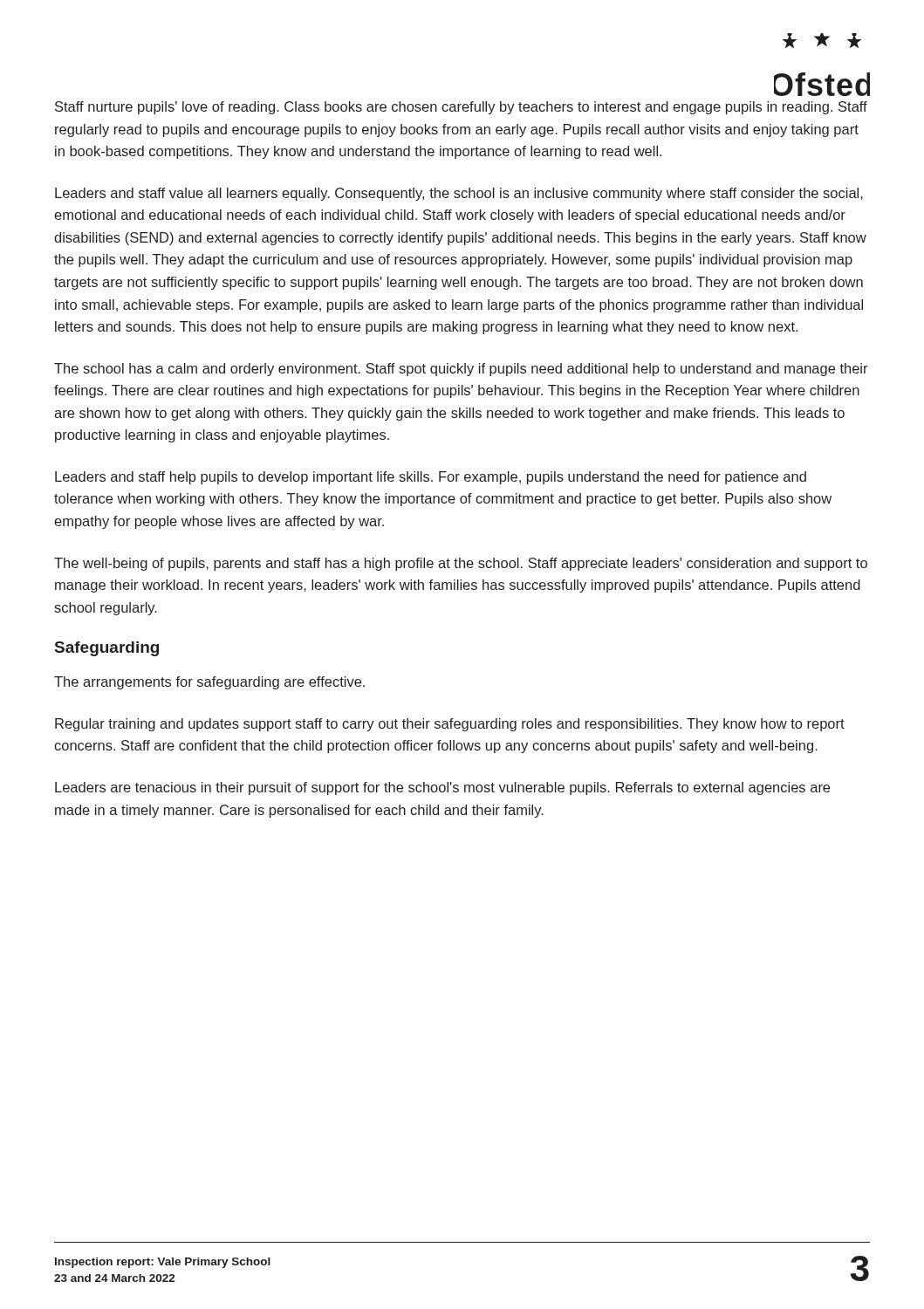Find the block starting "Leaders and staff value all learners equally."
This screenshot has height=1309, width=924.
coord(460,260)
